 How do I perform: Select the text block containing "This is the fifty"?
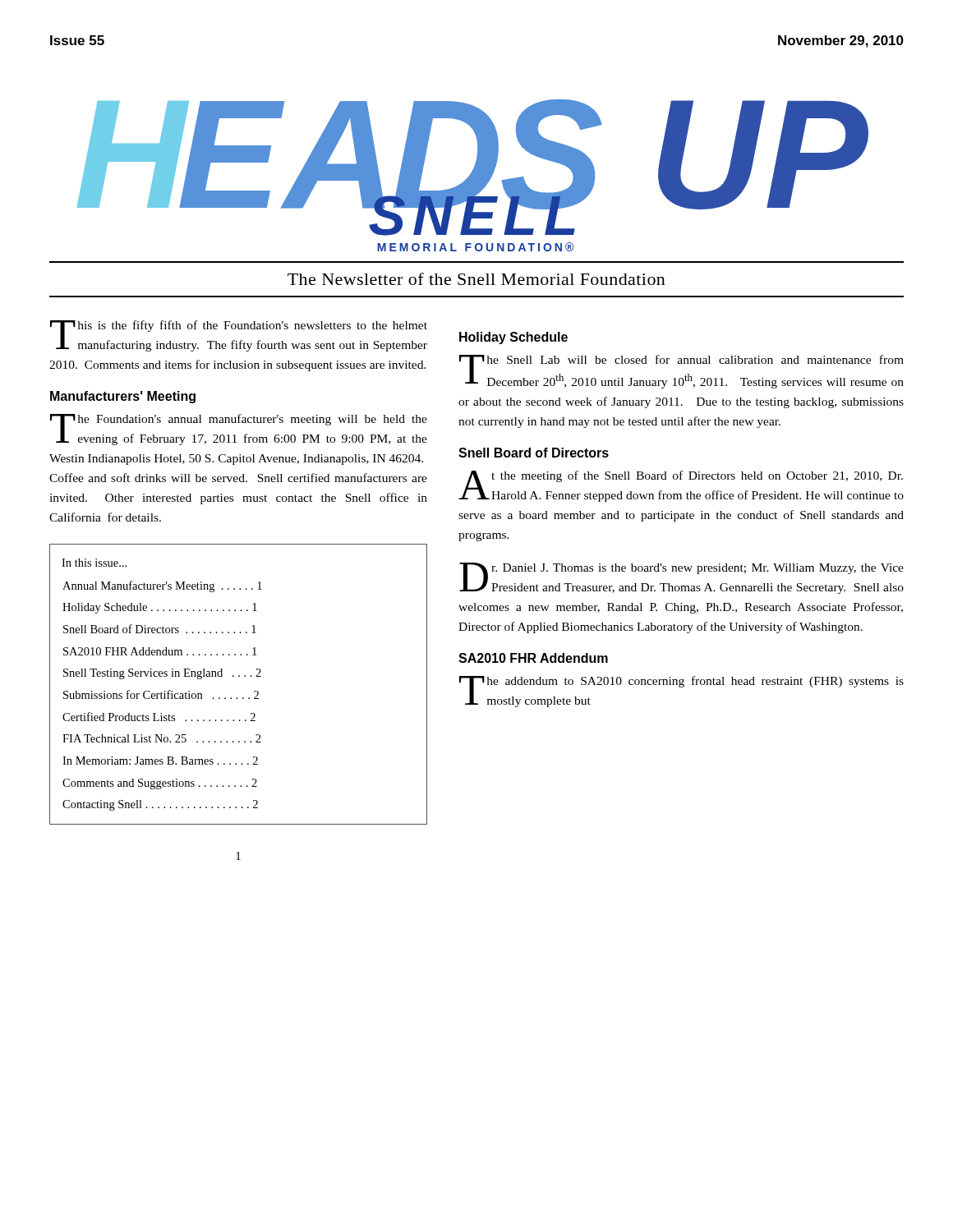238,343
